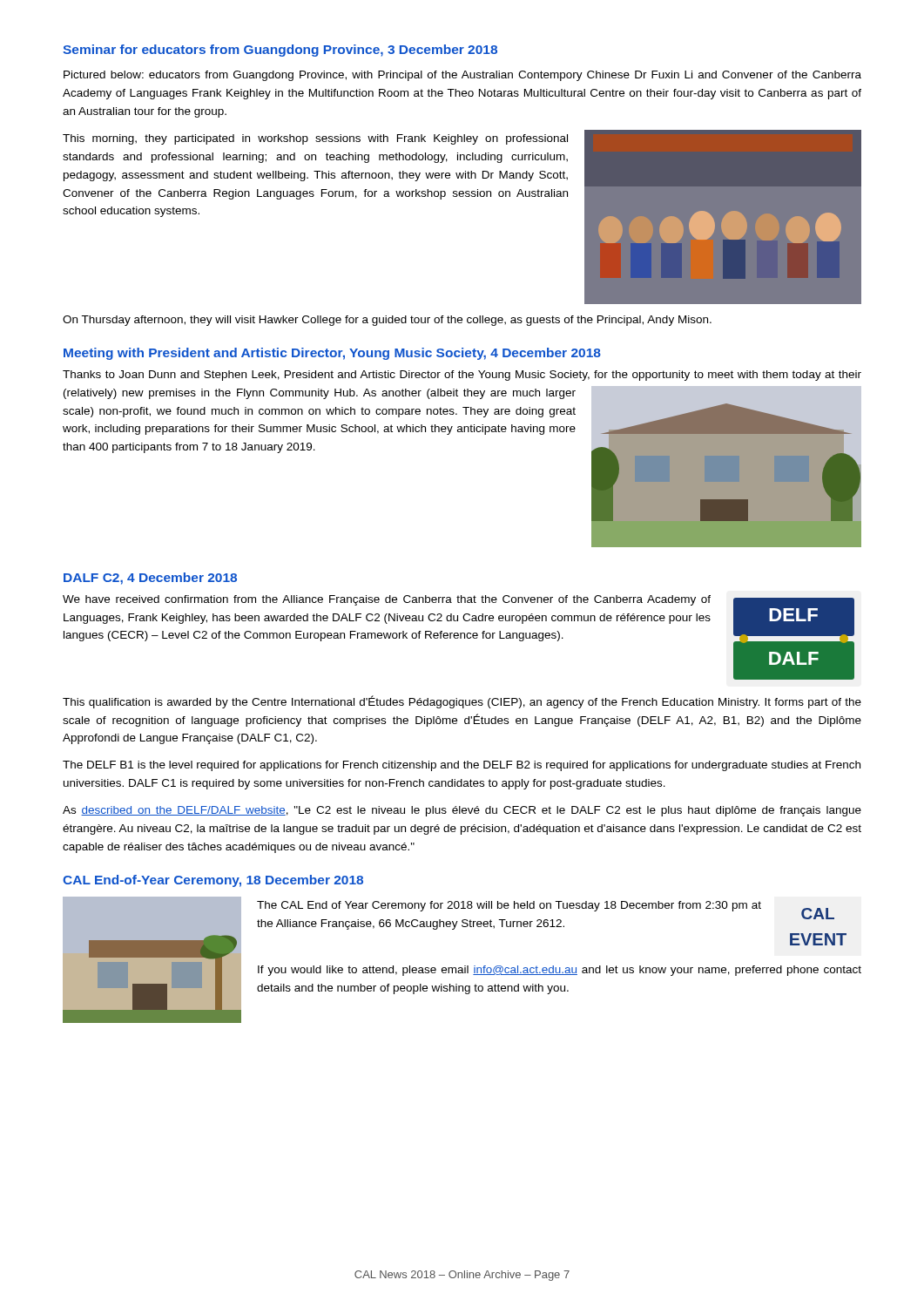The height and width of the screenshot is (1307, 924).
Task: Click on the region starting "If you would like to attend, please email"
Action: tap(559, 978)
